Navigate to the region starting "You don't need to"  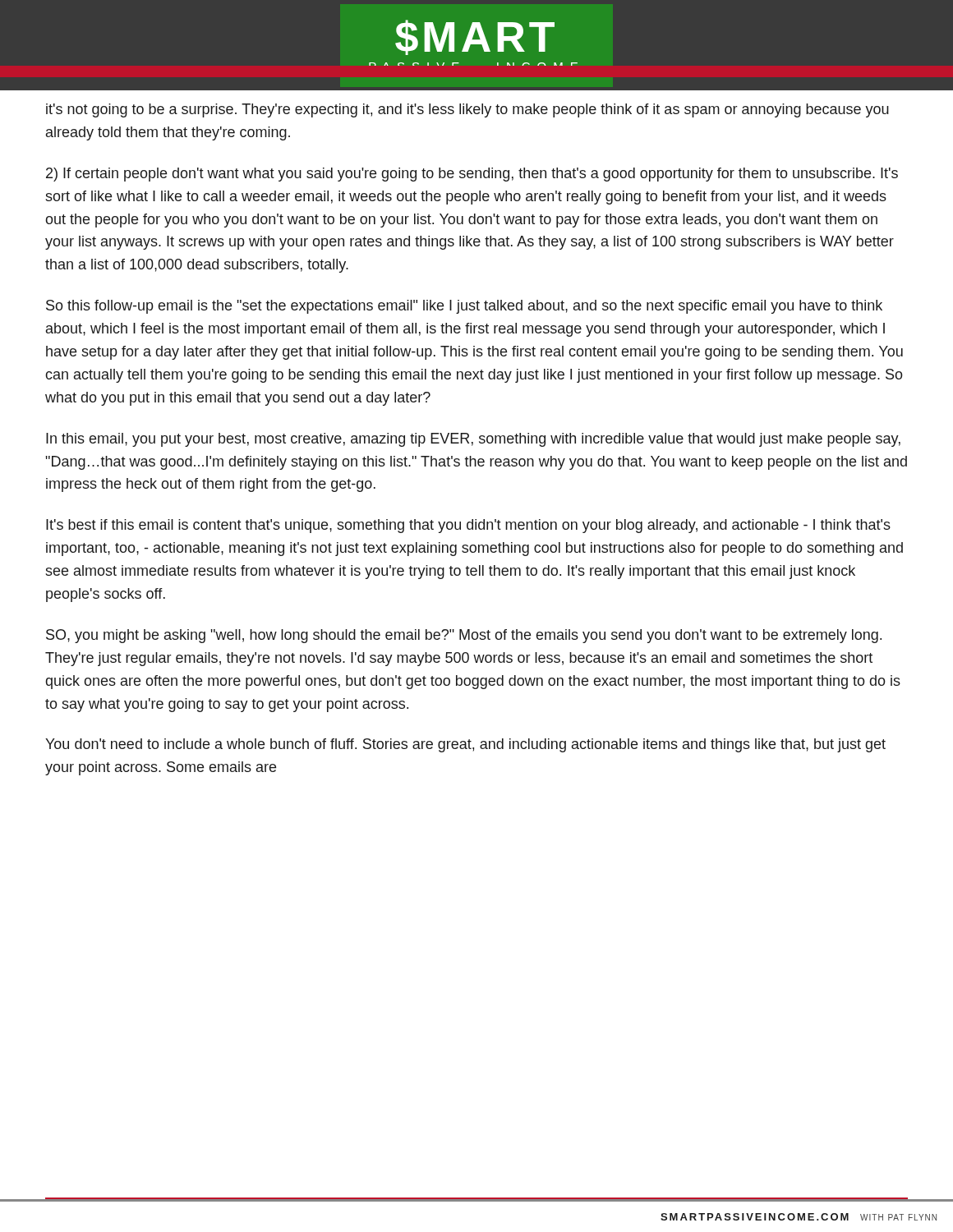click(465, 756)
